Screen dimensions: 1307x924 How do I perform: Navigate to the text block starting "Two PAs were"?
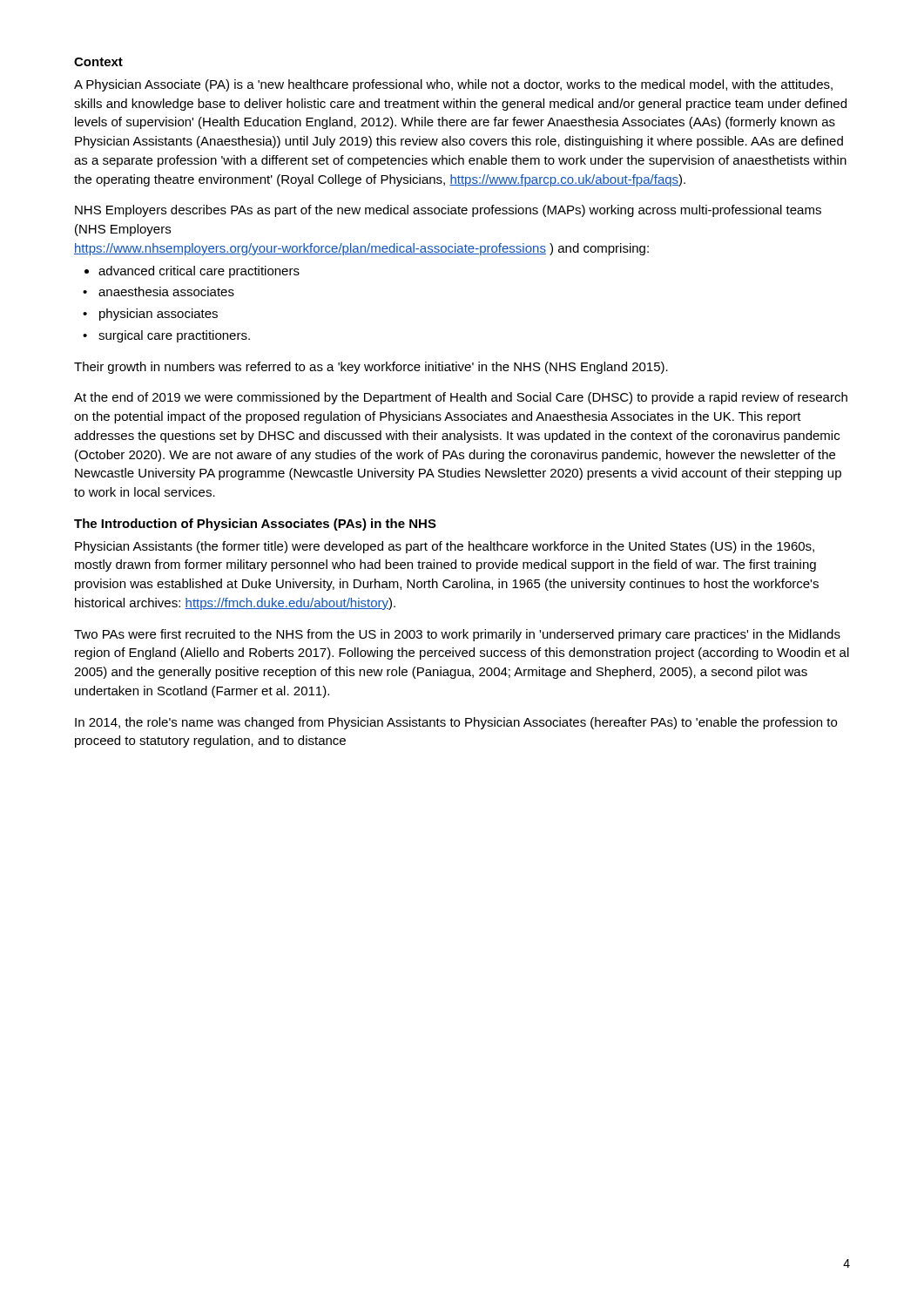(462, 662)
